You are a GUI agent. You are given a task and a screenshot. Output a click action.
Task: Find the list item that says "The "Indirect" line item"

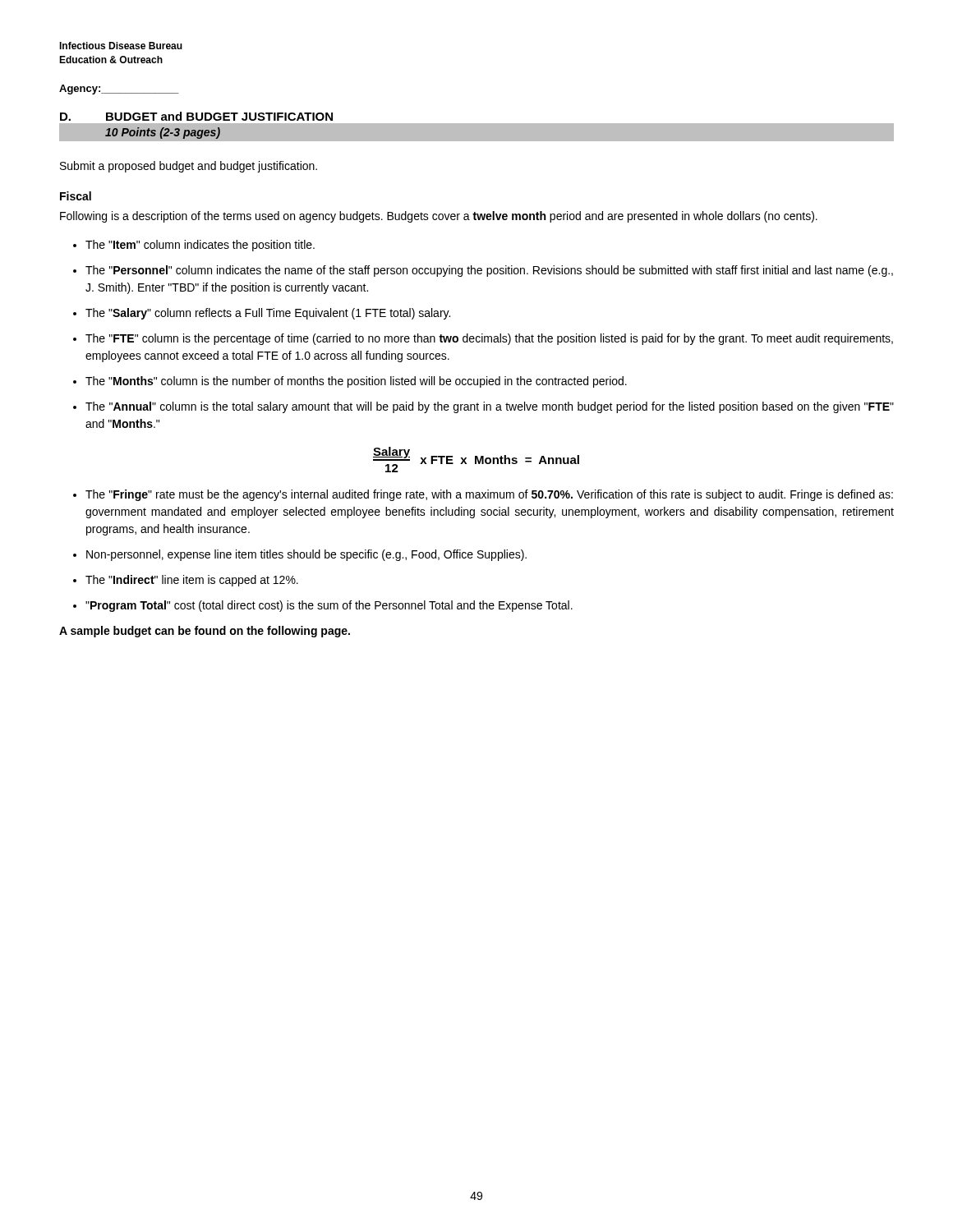tap(192, 581)
